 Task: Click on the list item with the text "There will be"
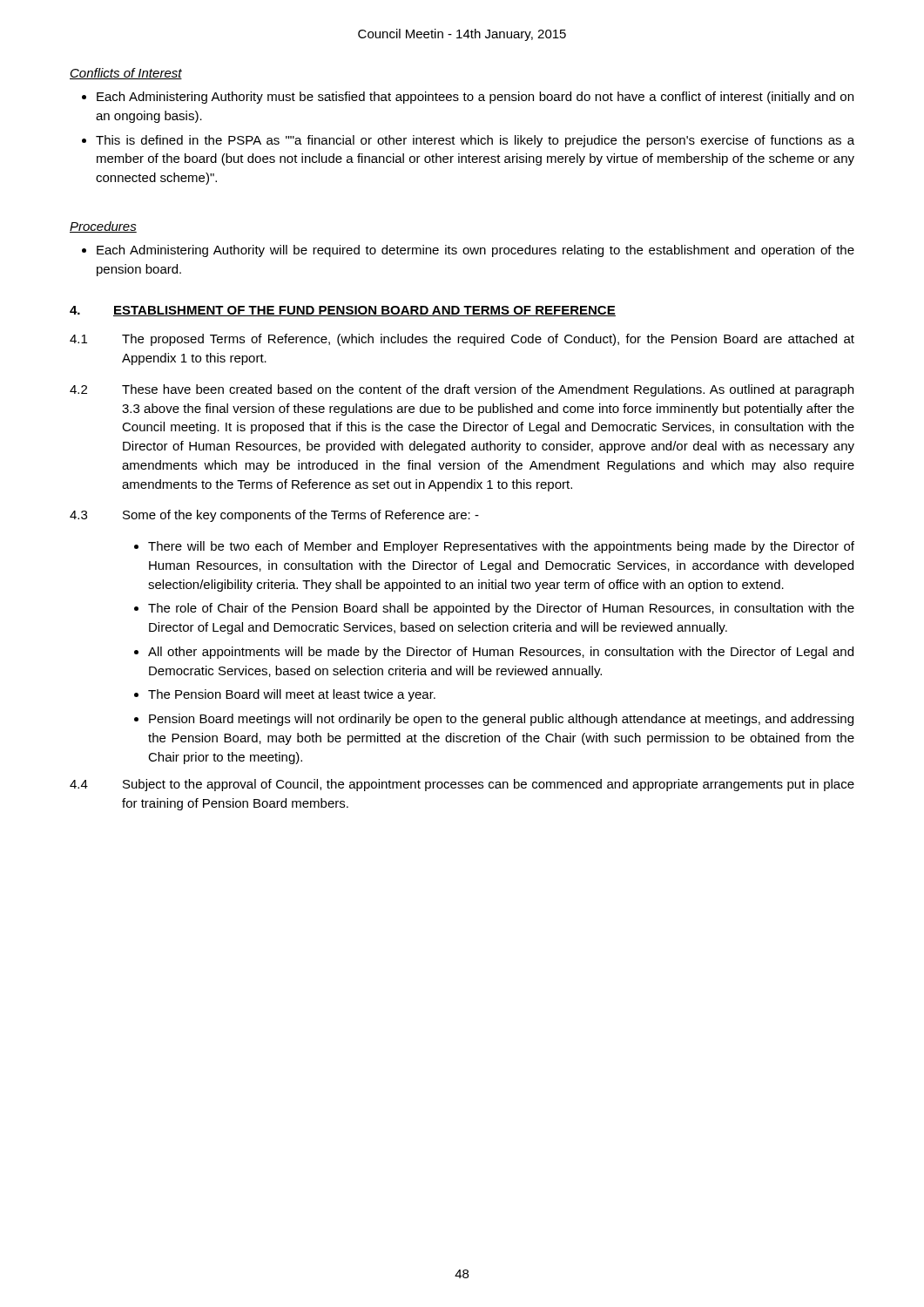click(501, 565)
